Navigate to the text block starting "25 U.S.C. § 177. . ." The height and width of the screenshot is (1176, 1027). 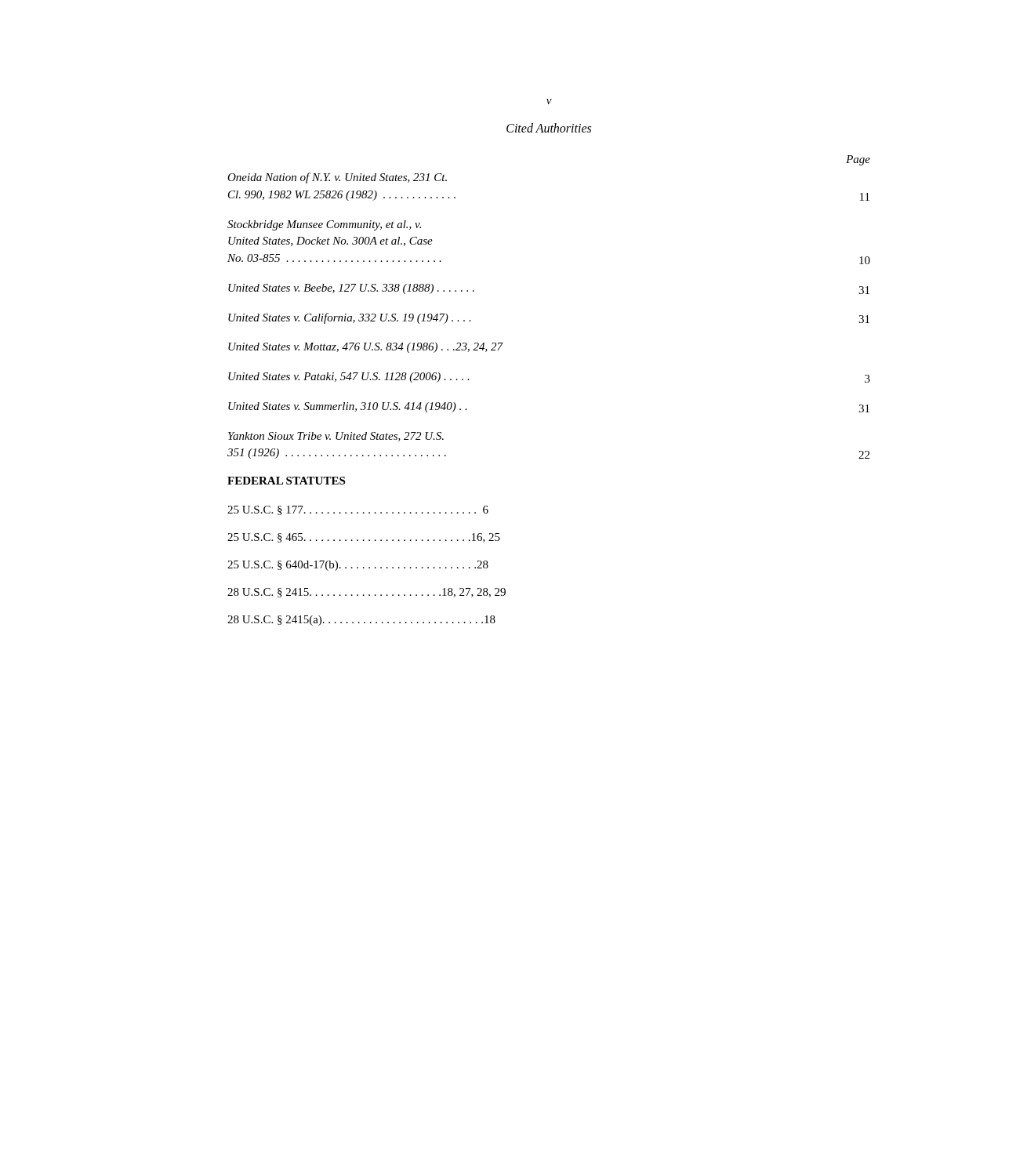(x=358, y=510)
